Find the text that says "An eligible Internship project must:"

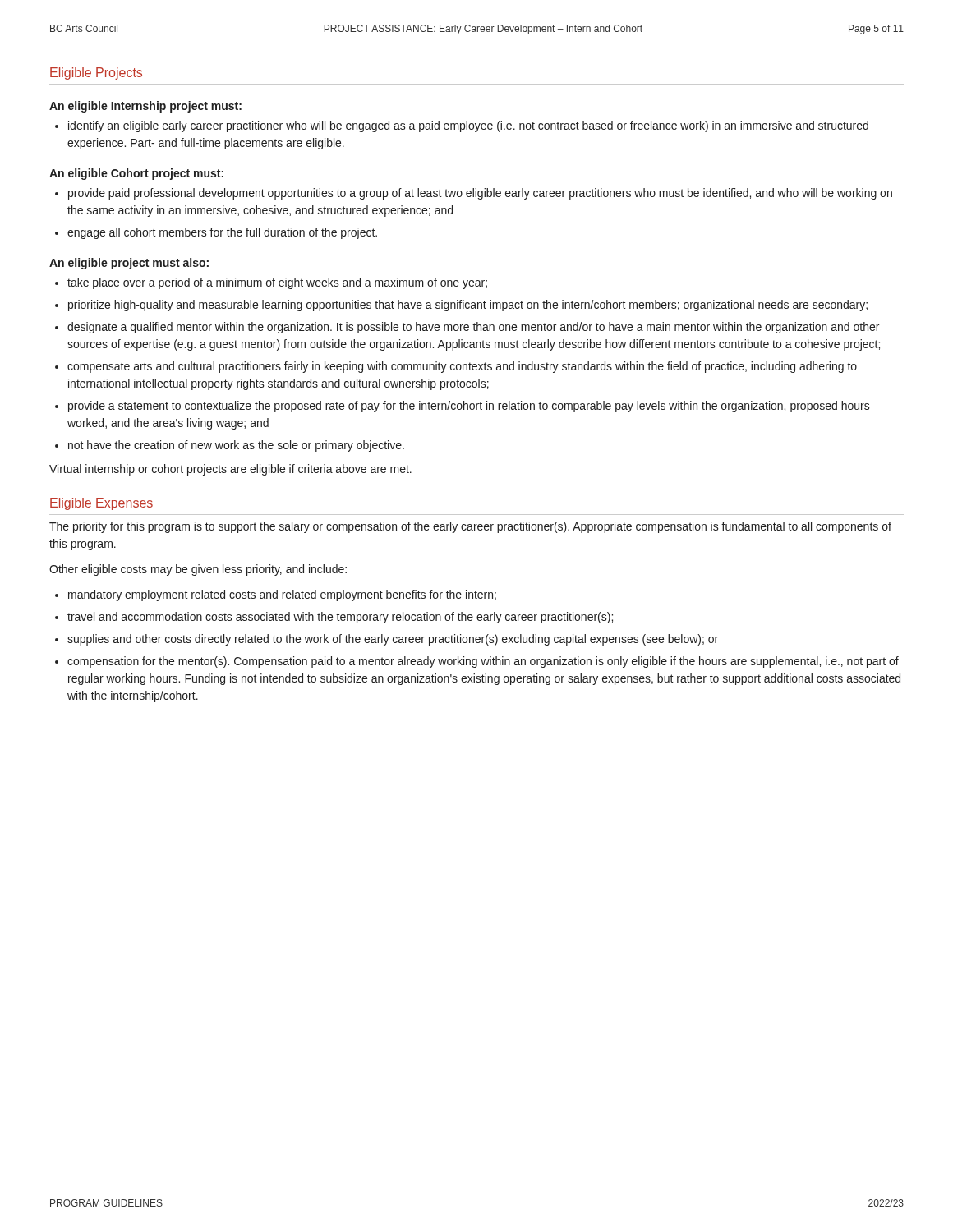point(146,106)
